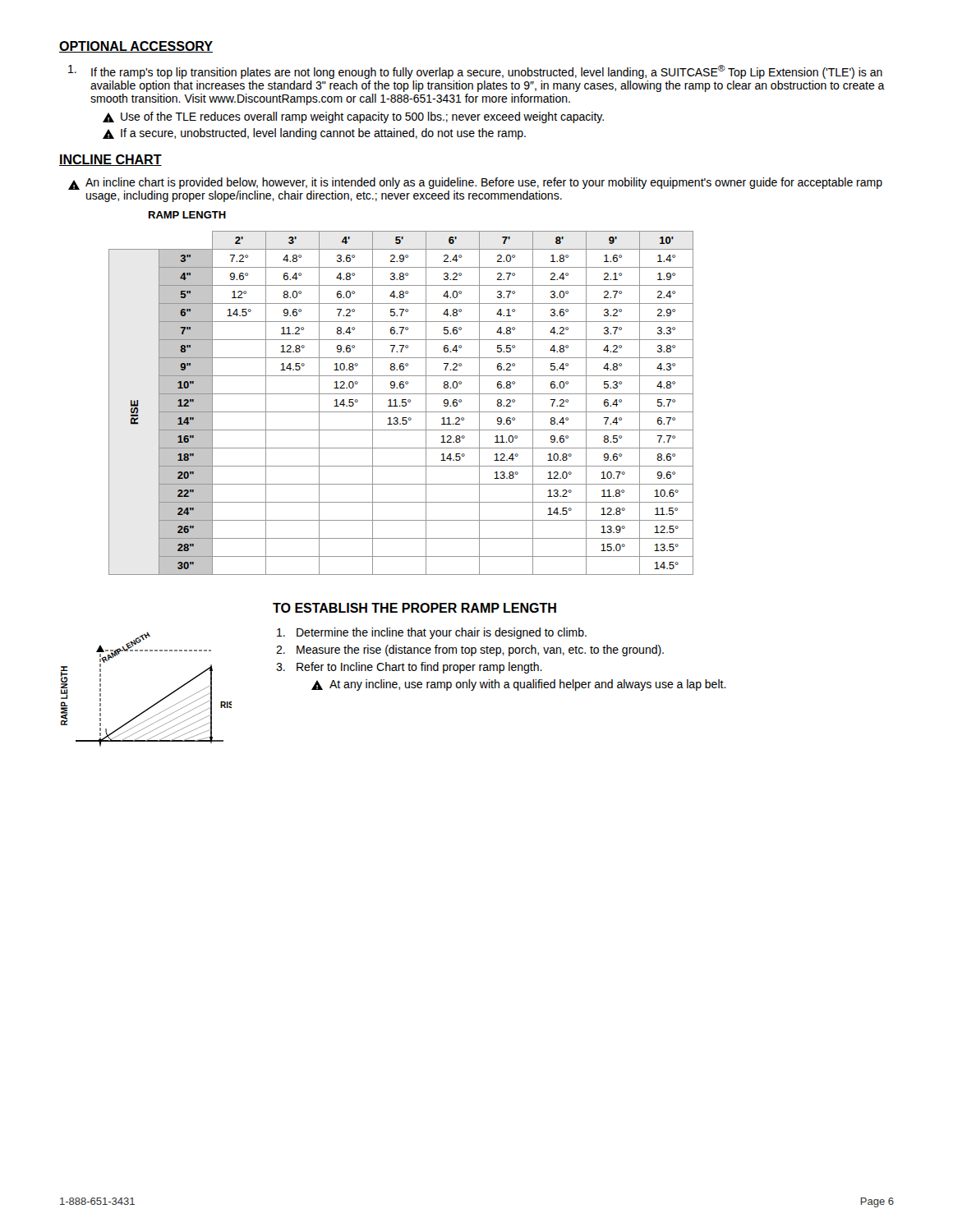Click on the region starting "3. Refer to Incline Chart to"
Viewport: 953px width, 1232px height.
click(409, 667)
